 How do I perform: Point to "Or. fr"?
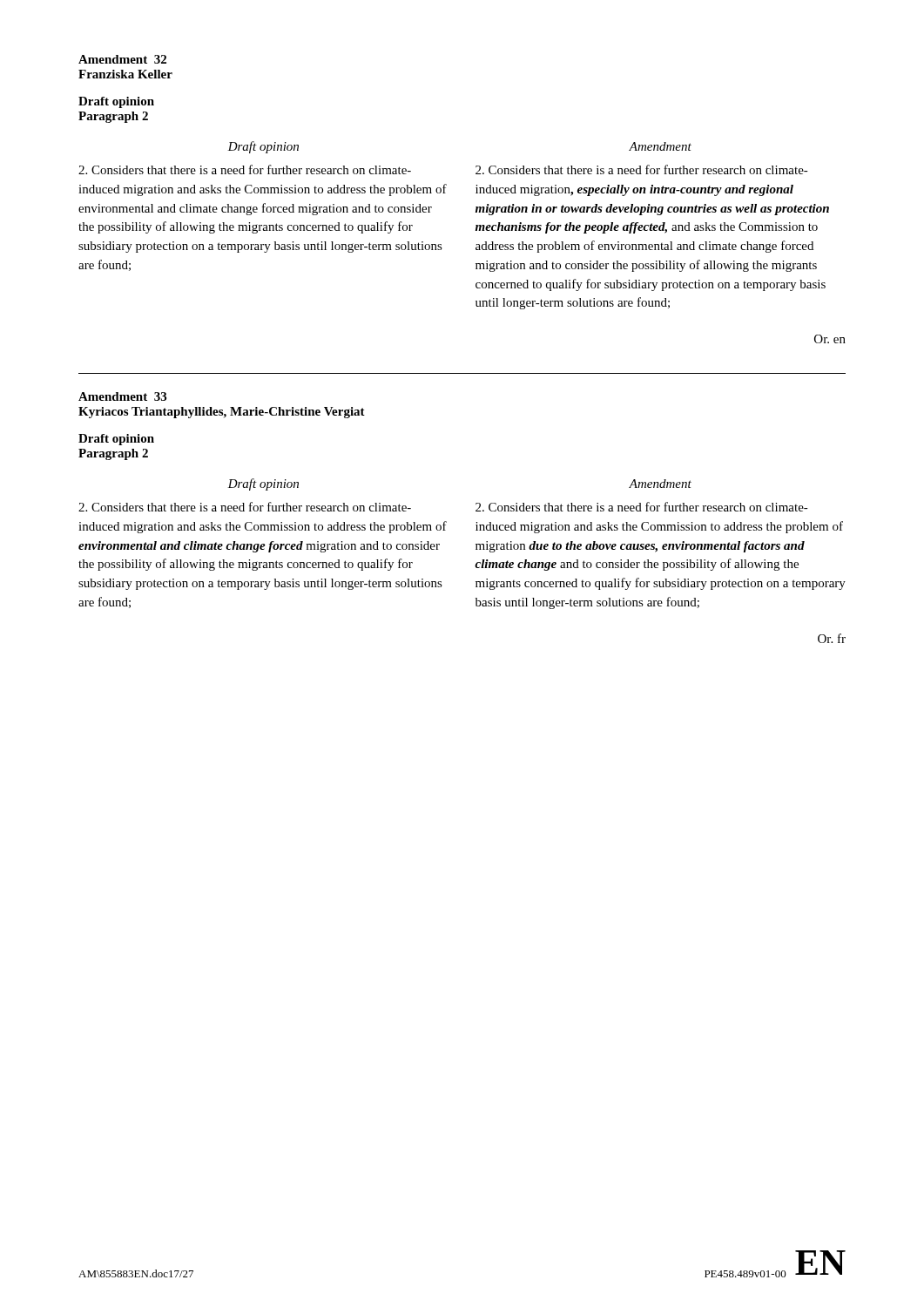coord(831,638)
